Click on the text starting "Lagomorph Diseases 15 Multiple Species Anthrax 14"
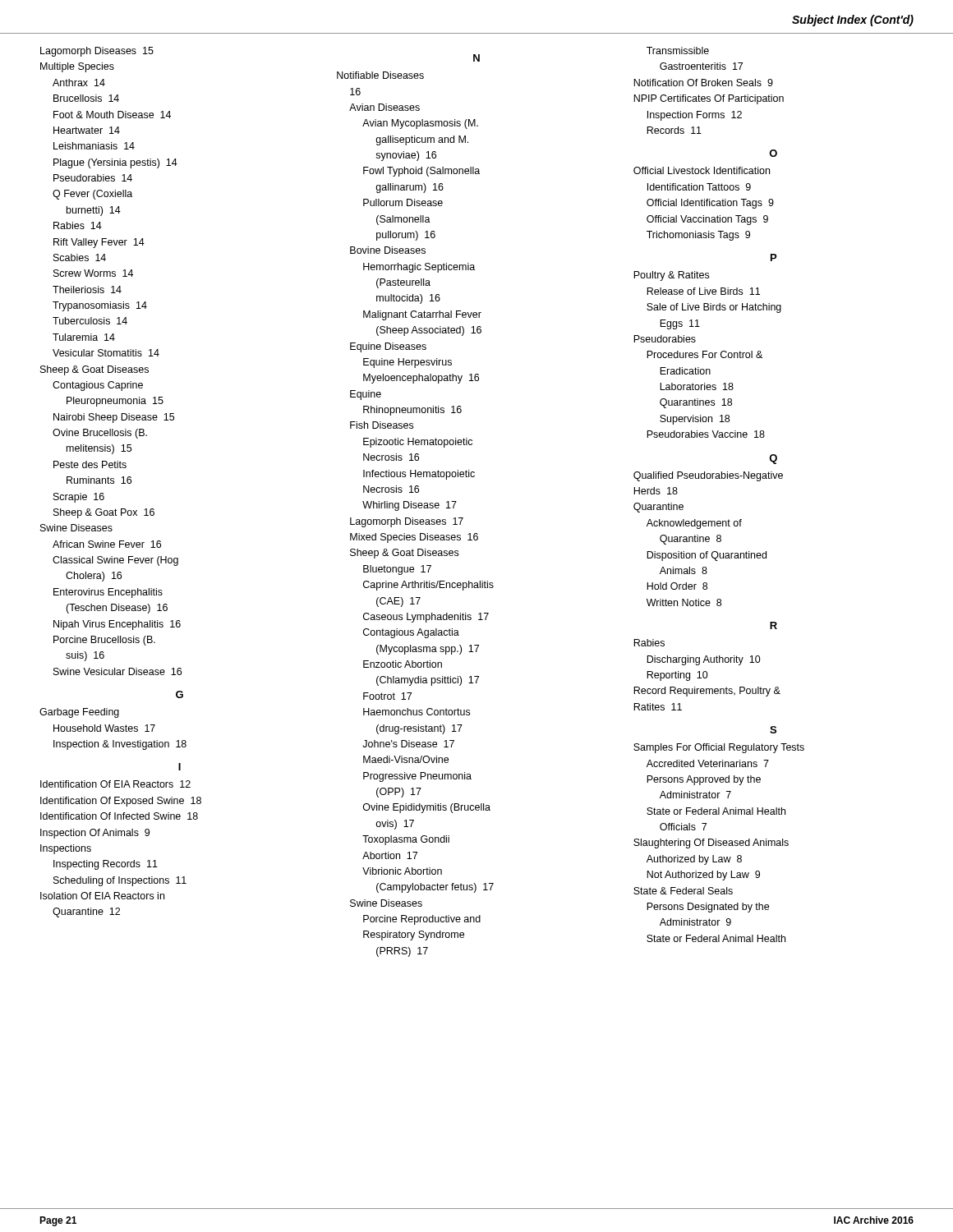 pyautogui.click(x=97, y=52)
